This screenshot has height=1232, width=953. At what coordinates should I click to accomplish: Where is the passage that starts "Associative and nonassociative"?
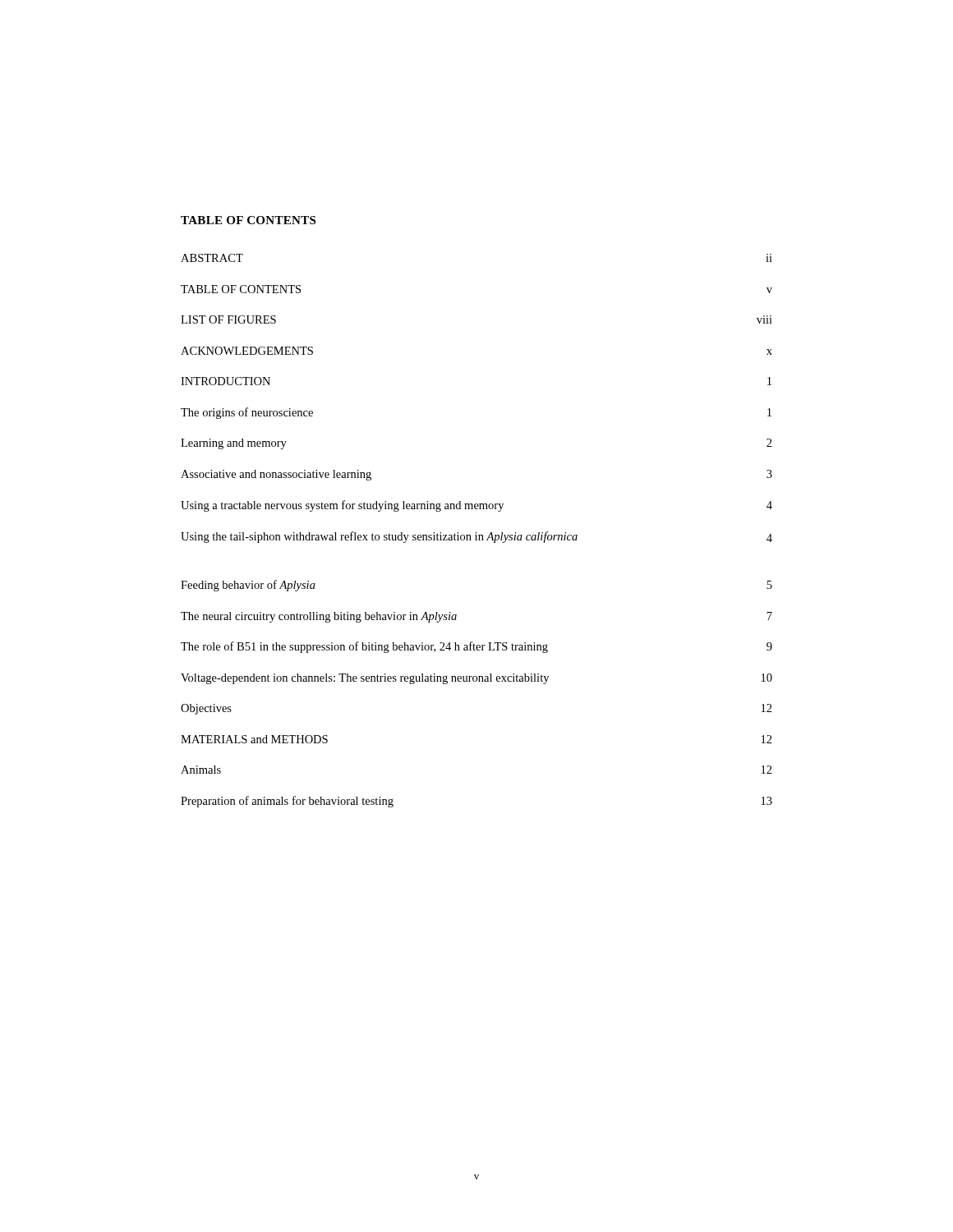pos(281,475)
